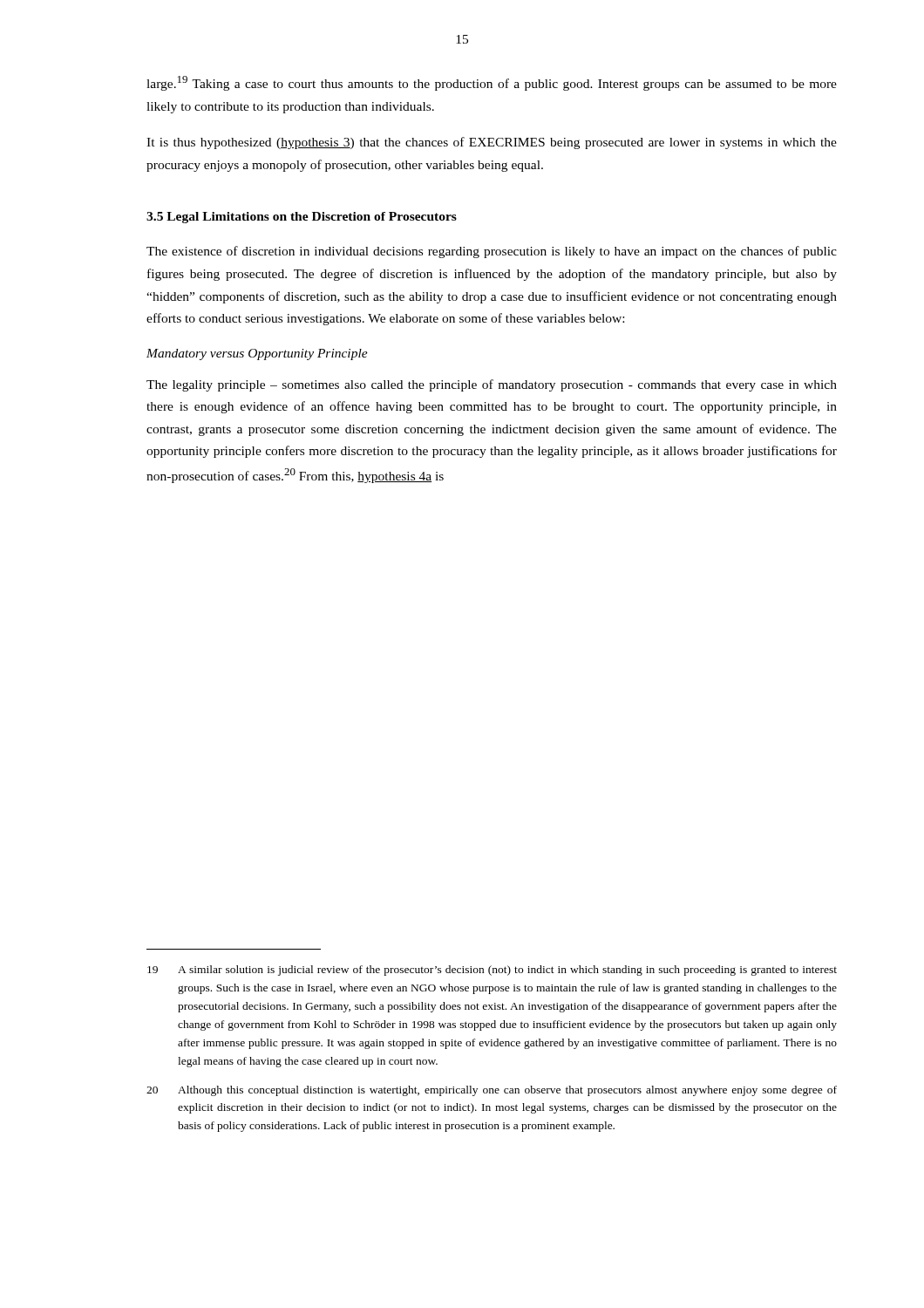Locate the block of text that opens with "19 A similar solution is judicial review"

492,1048
